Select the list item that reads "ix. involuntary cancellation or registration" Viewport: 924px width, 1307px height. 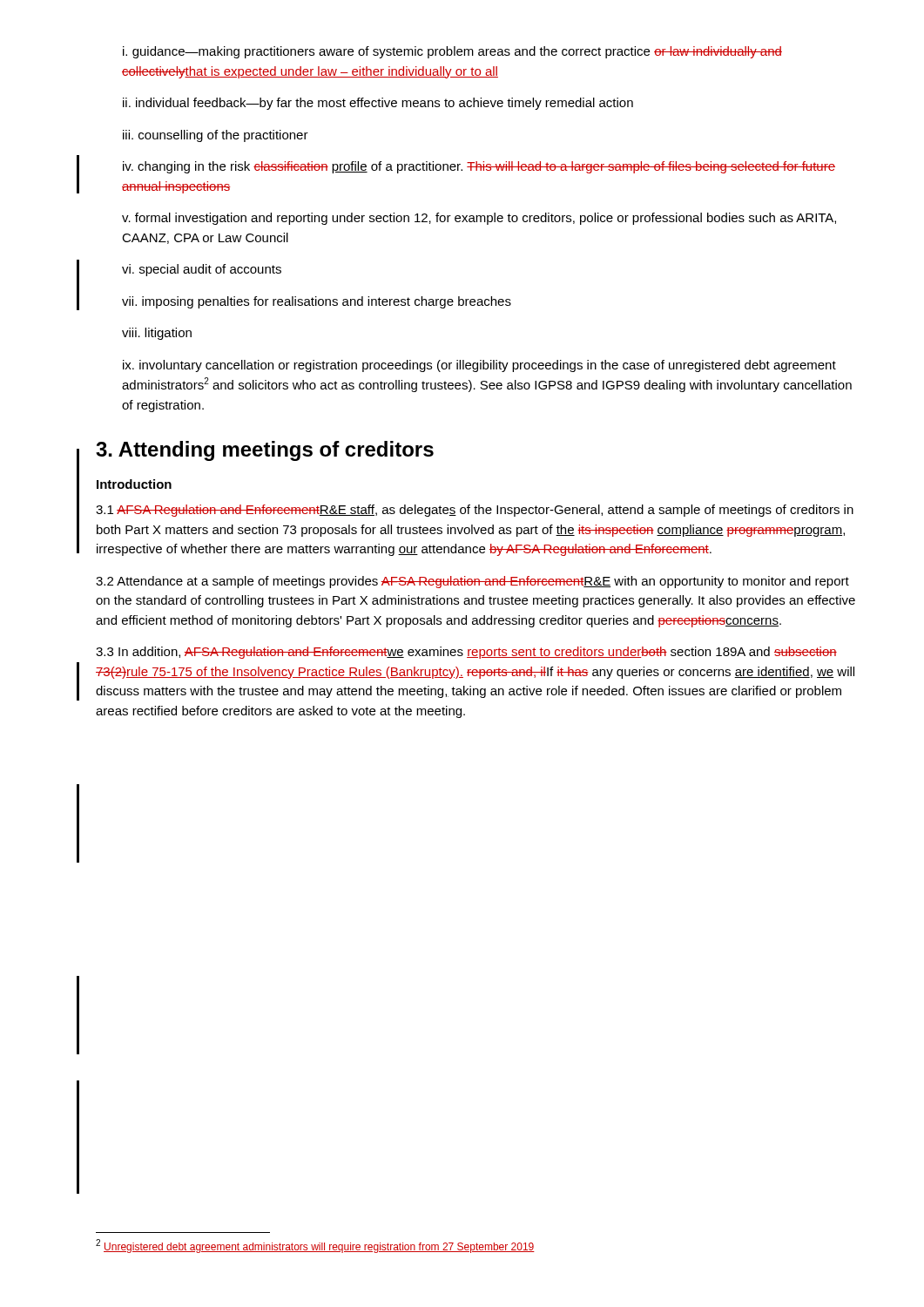click(x=487, y=384)
